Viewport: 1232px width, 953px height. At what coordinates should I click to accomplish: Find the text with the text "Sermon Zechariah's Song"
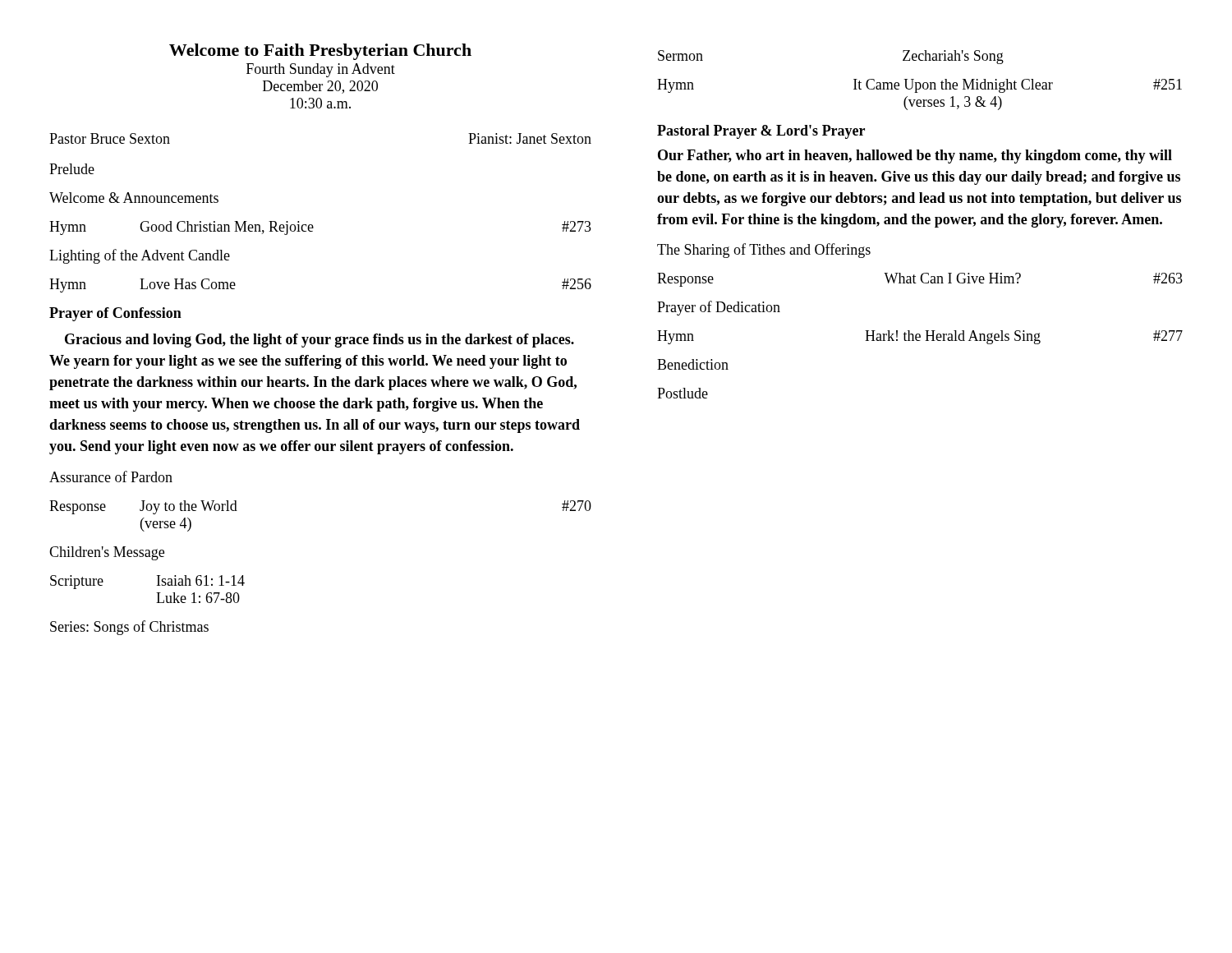click(x=895, y=56)
